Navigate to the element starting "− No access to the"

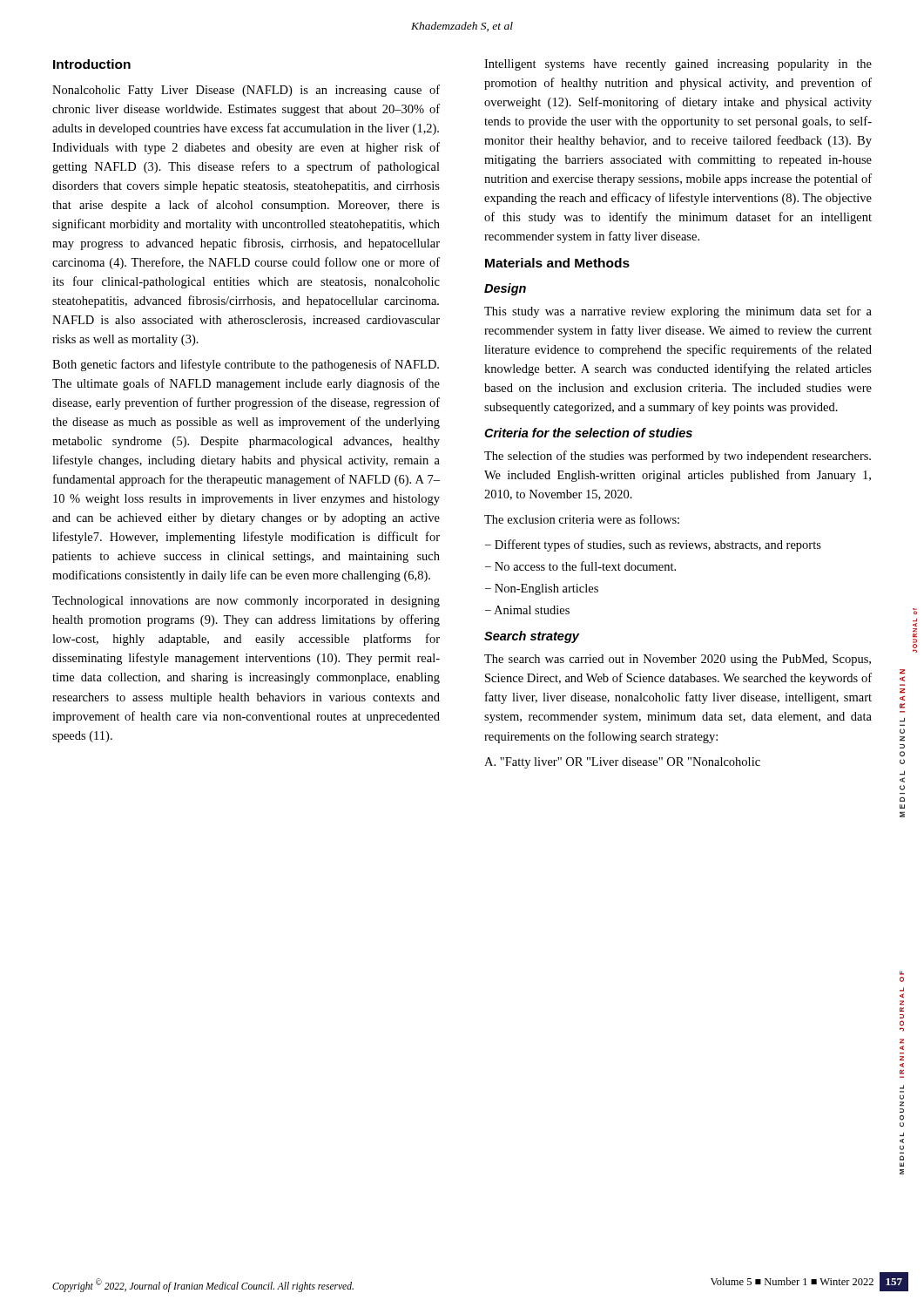click(678, 567)
